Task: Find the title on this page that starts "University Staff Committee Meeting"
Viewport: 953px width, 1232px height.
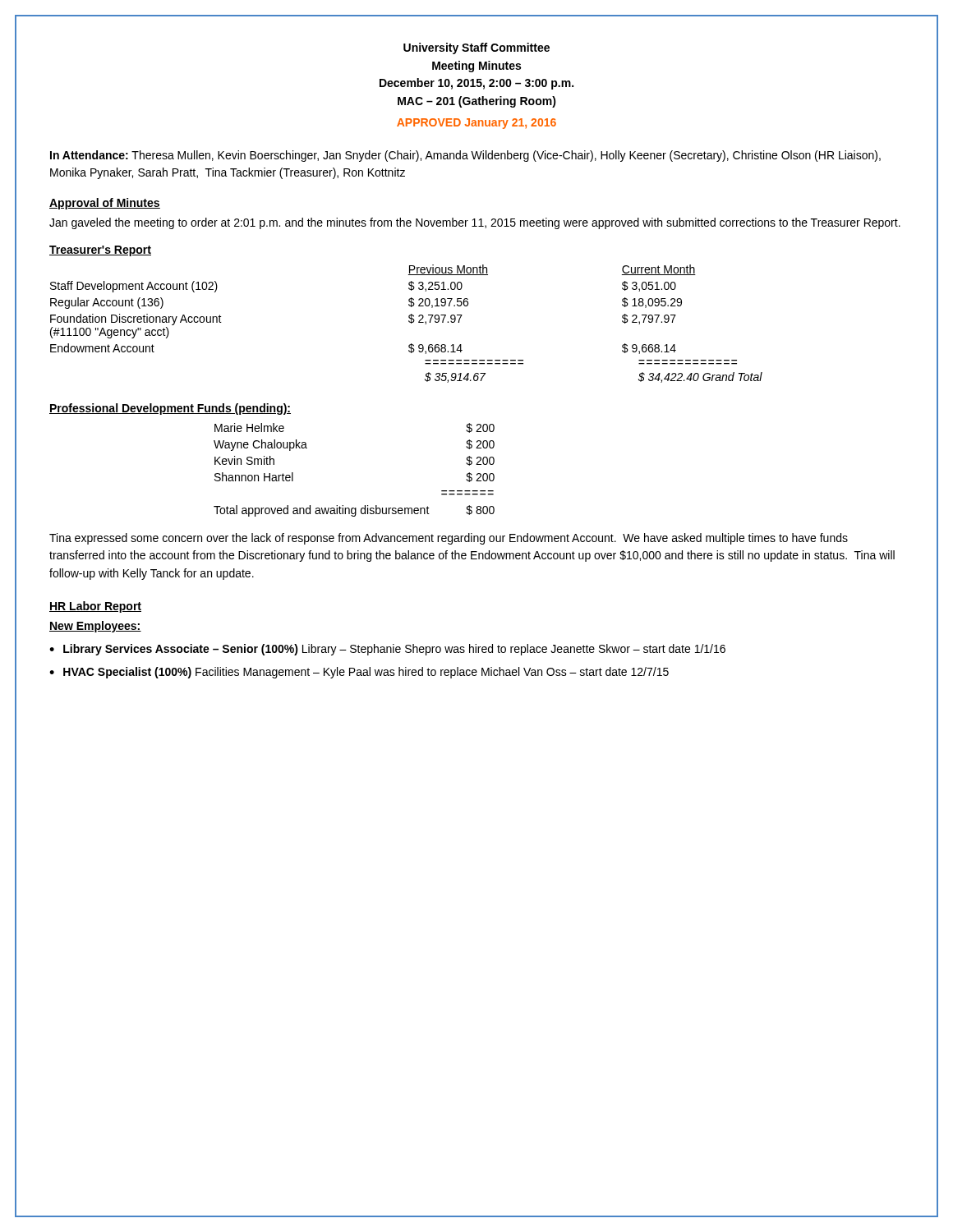Action: pyautogui.click(x=476, y=75)
